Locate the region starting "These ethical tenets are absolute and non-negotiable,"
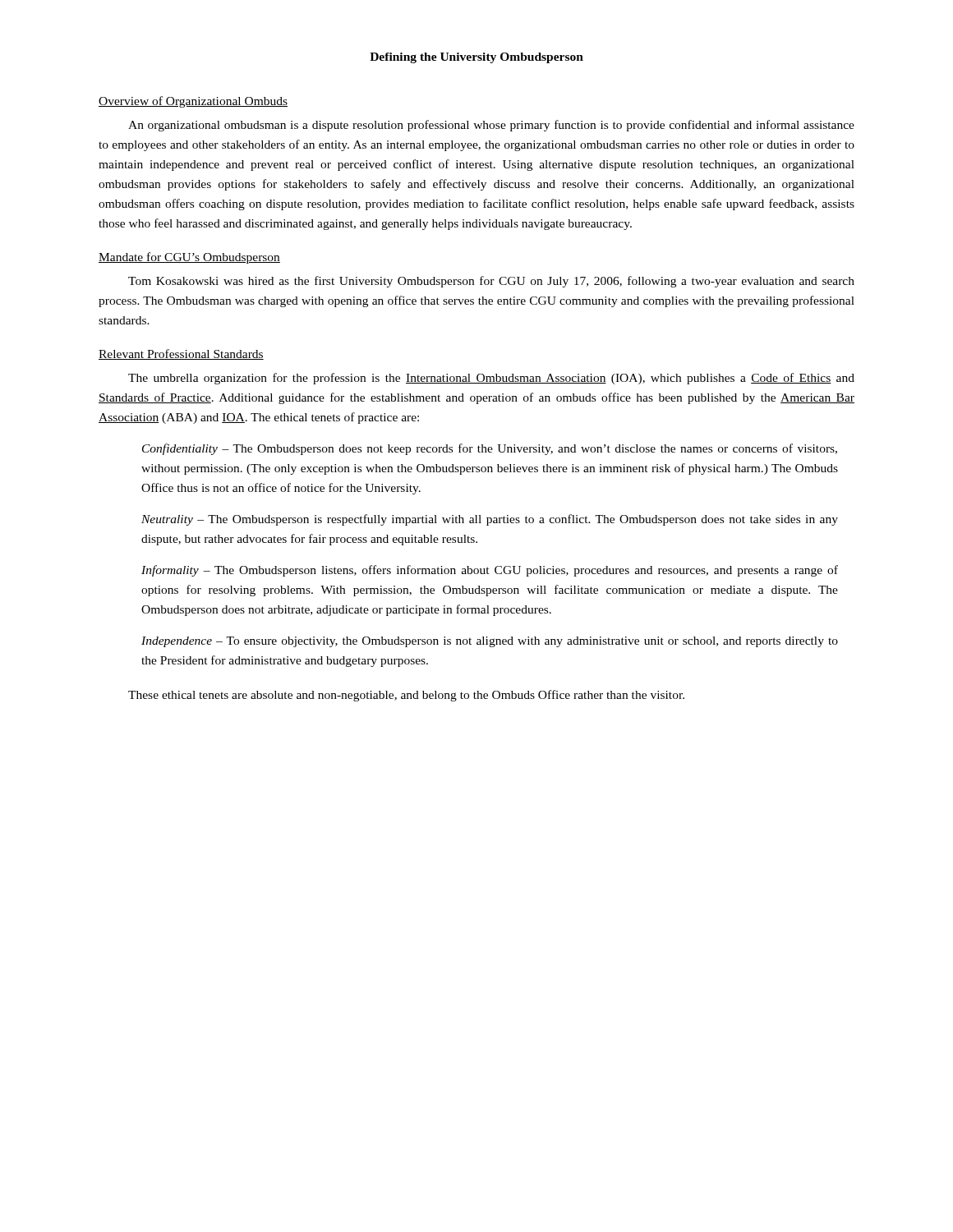This screenshot has height=1232, width=953. coord(476,695)
